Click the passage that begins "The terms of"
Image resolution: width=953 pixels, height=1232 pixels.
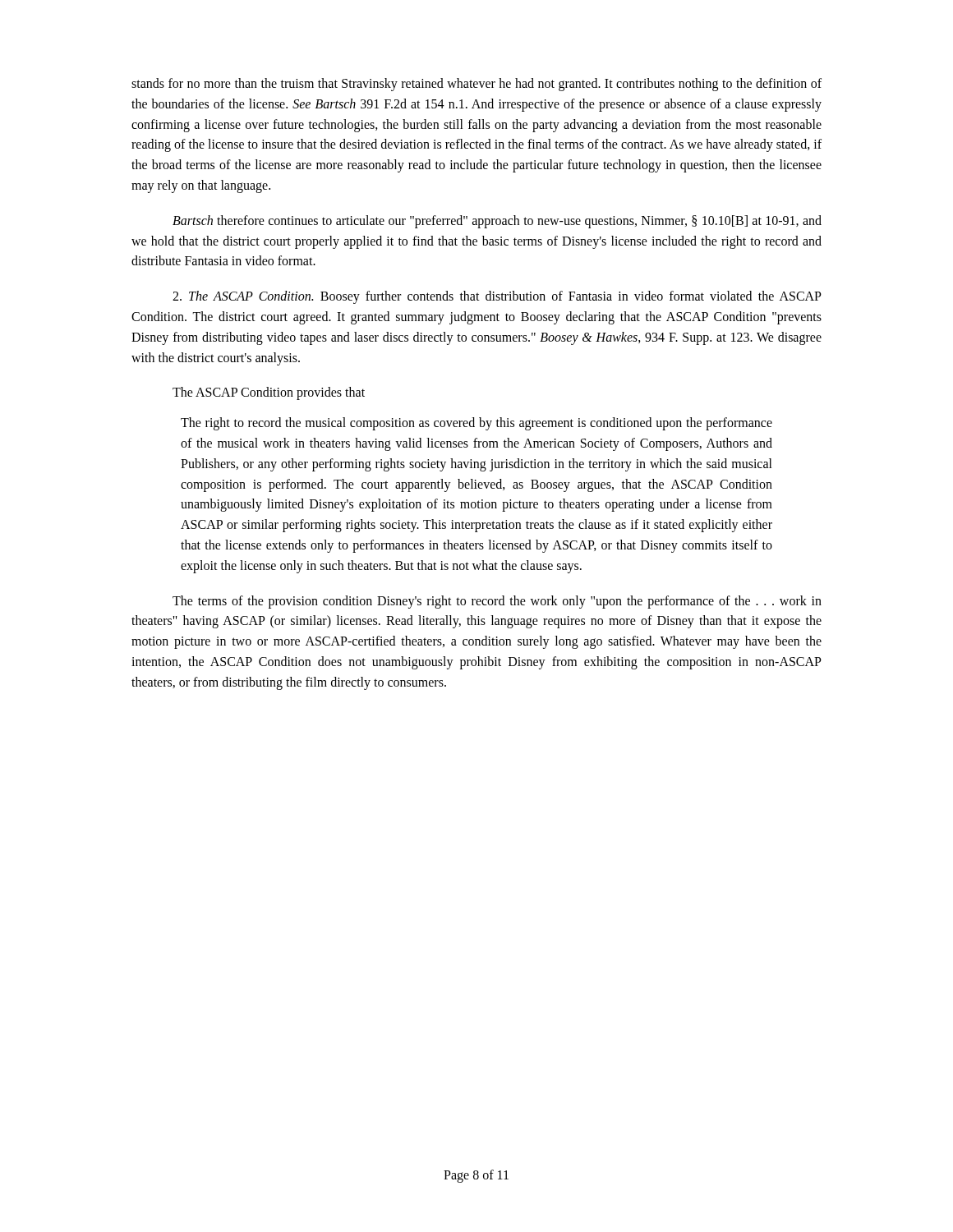pos(476,641)
